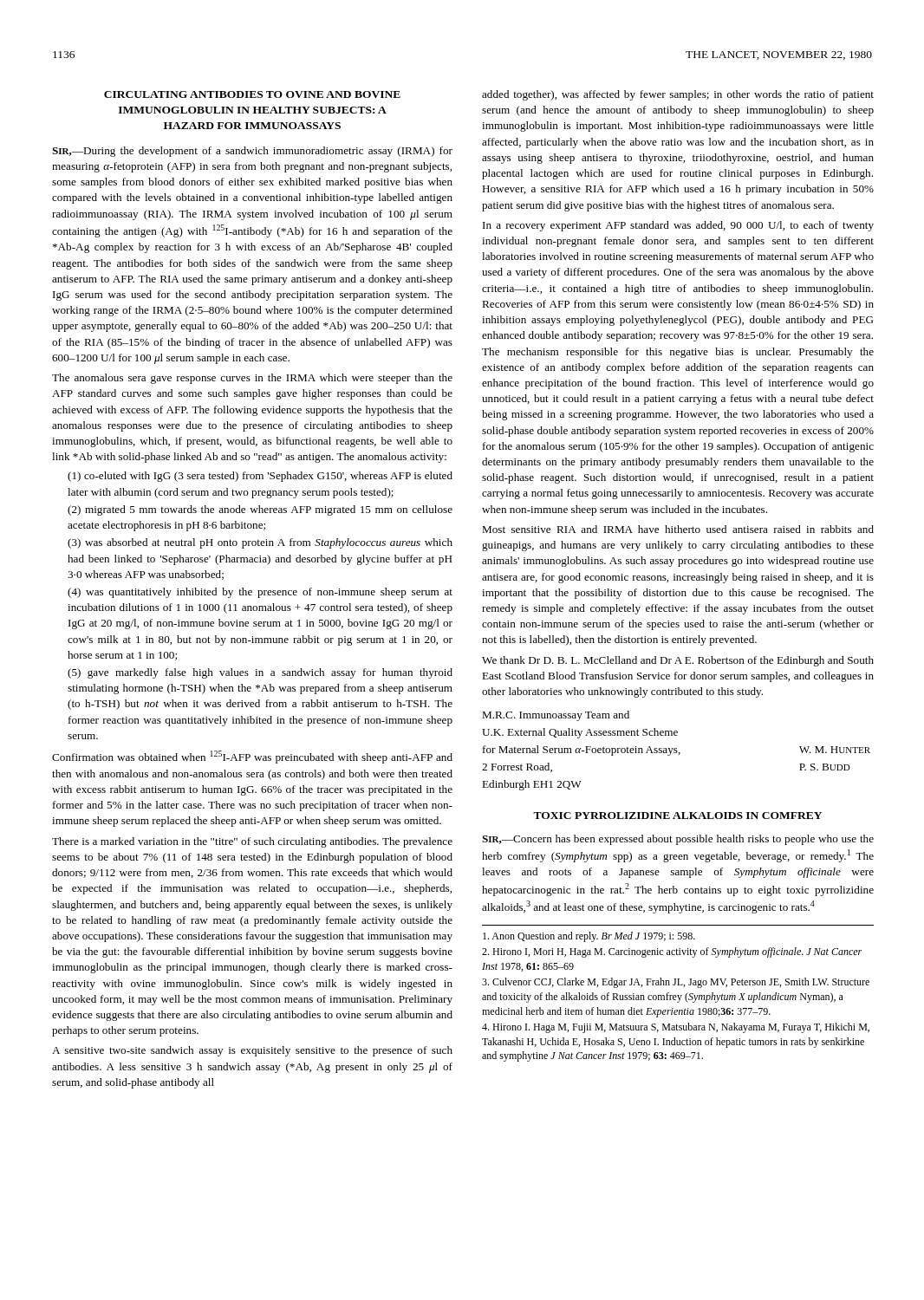Locate the region starting "Most sensitive RIA and IRMA have hitherto used"
The height and width of the screenshot is (1300, 924).
(x=678, y=585)
